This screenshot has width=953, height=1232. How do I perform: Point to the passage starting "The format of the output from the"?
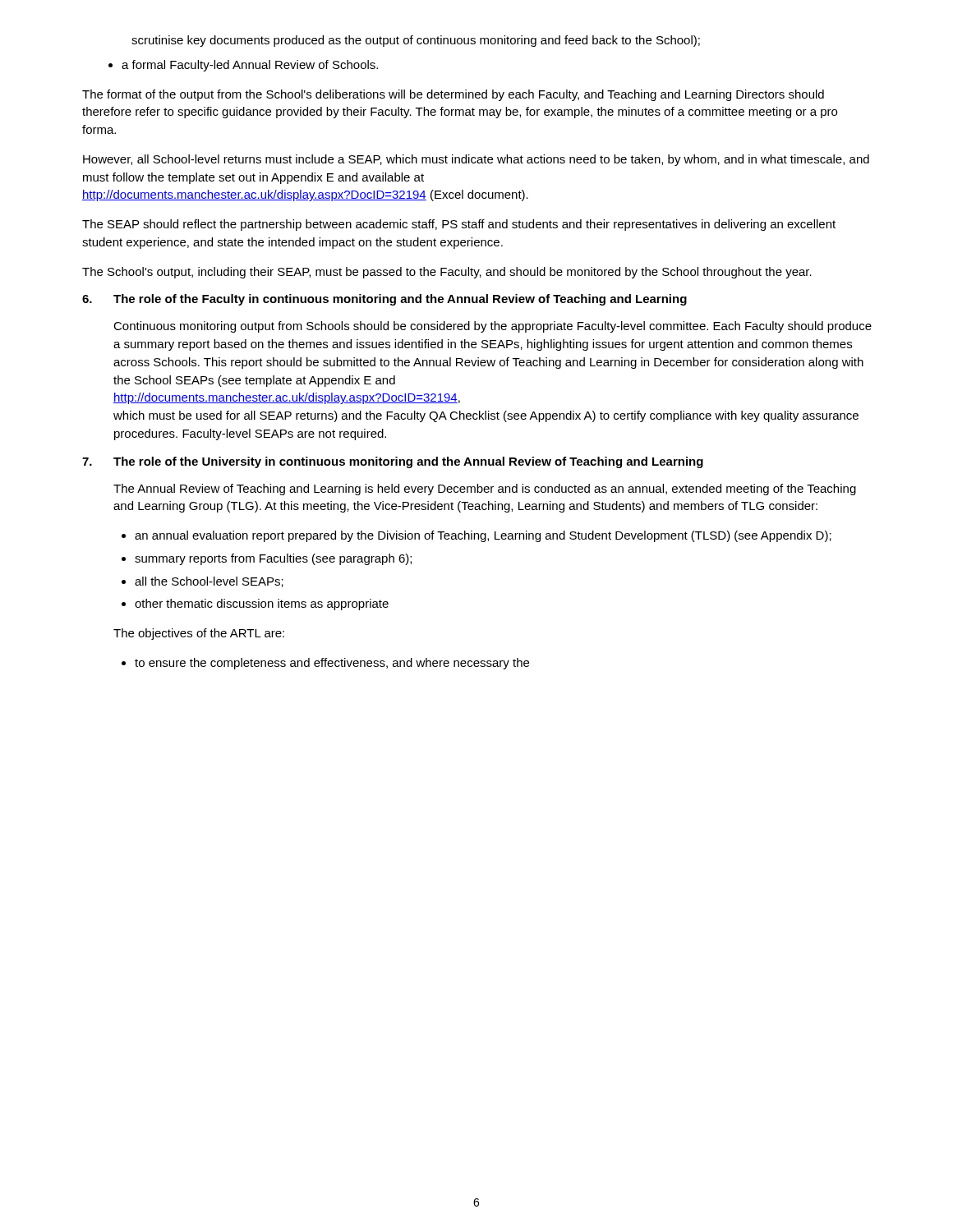click(x=479, y=112)
